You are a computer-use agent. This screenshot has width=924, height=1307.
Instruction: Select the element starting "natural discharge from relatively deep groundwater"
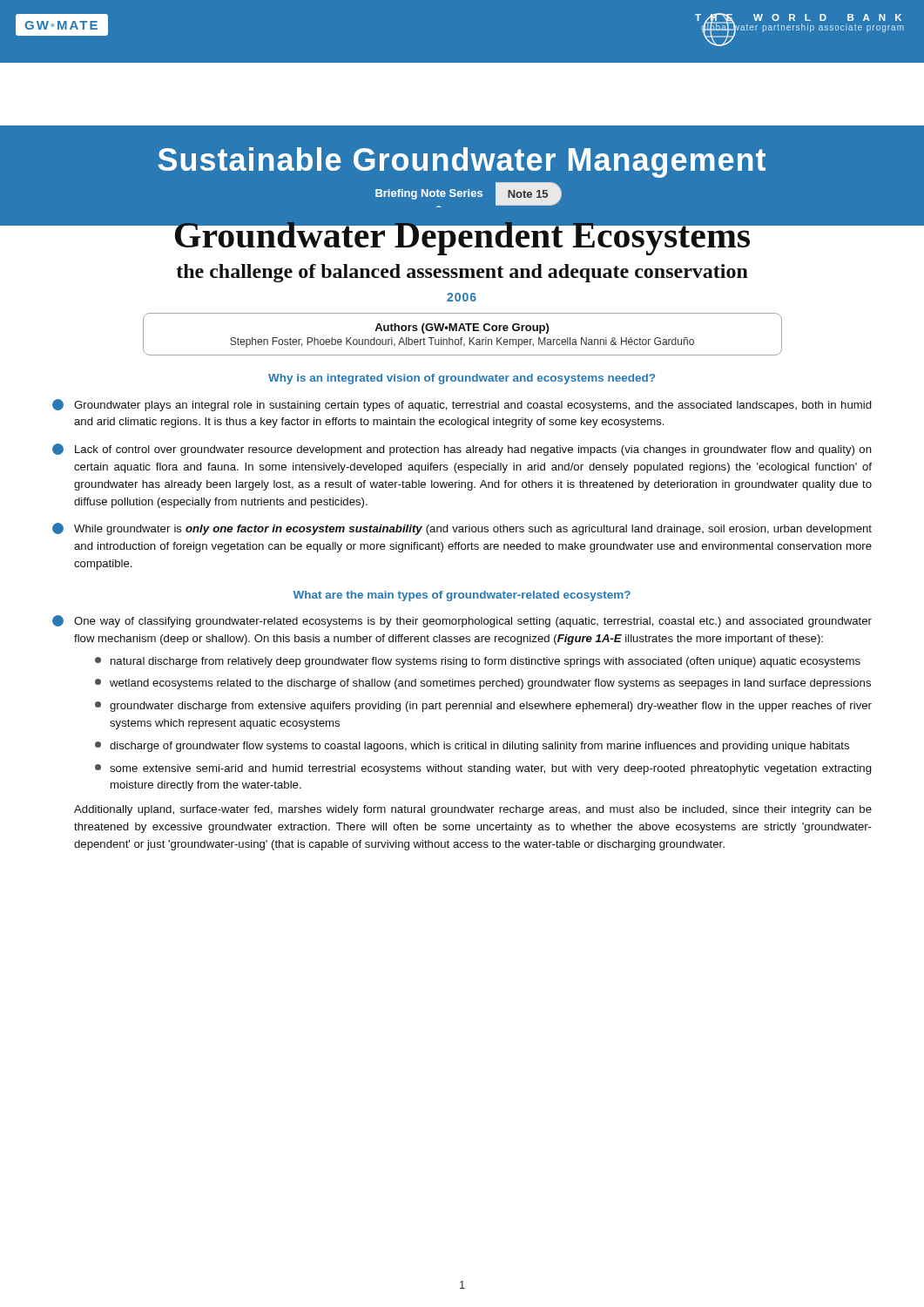pos(483,661)
